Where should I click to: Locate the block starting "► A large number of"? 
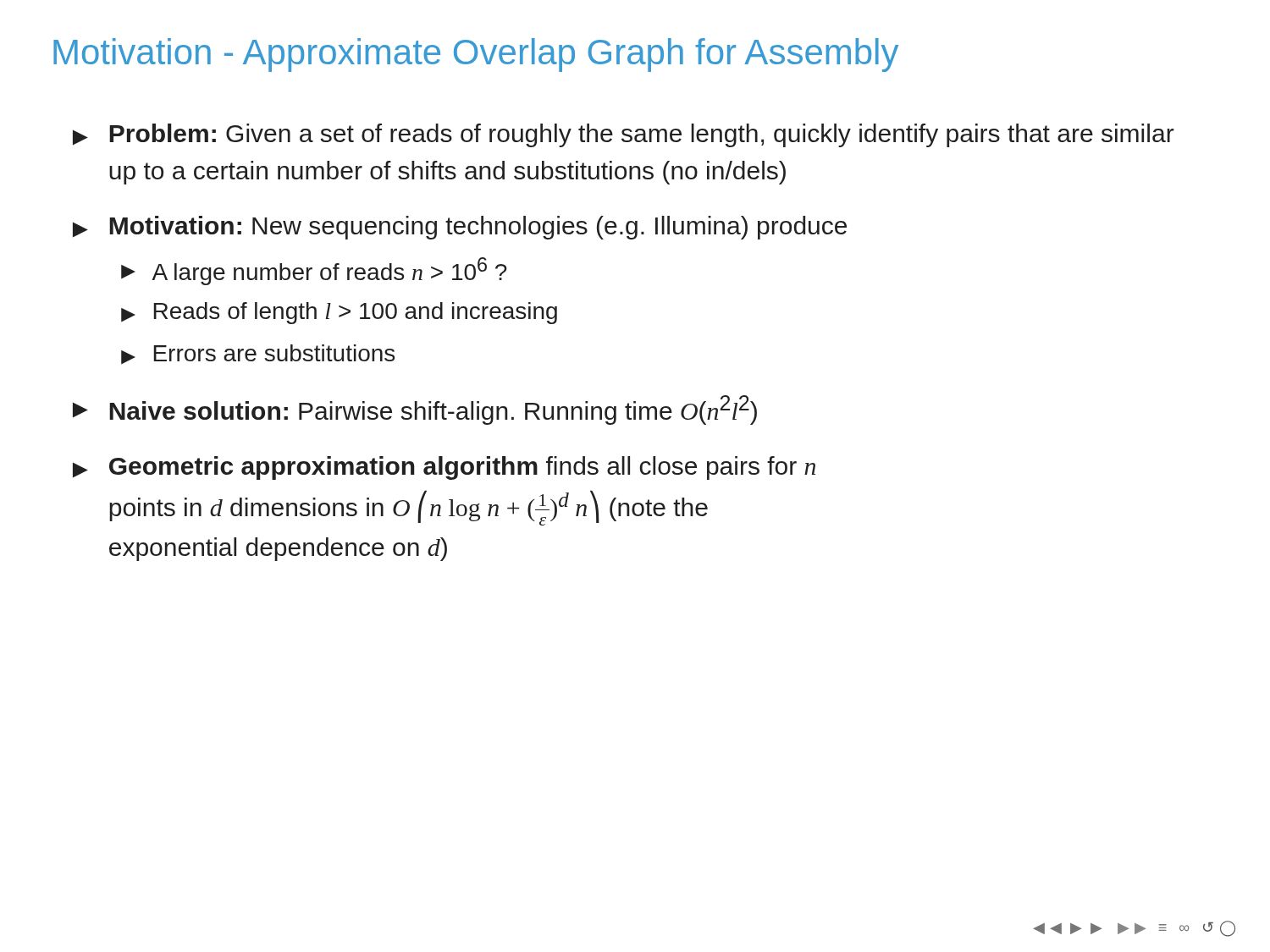312,270
